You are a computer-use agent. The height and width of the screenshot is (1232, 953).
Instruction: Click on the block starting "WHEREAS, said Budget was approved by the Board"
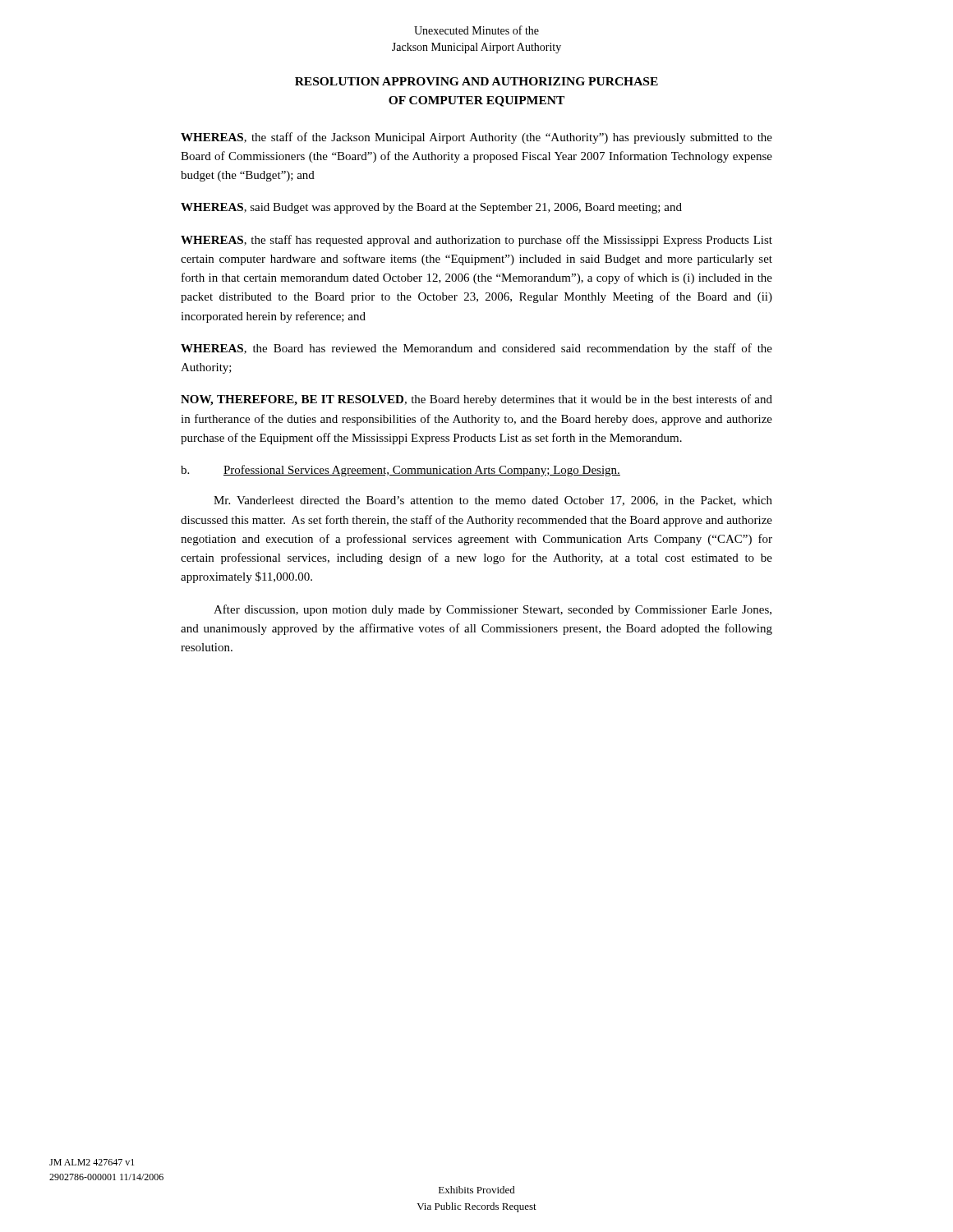(x=431, y=207)
